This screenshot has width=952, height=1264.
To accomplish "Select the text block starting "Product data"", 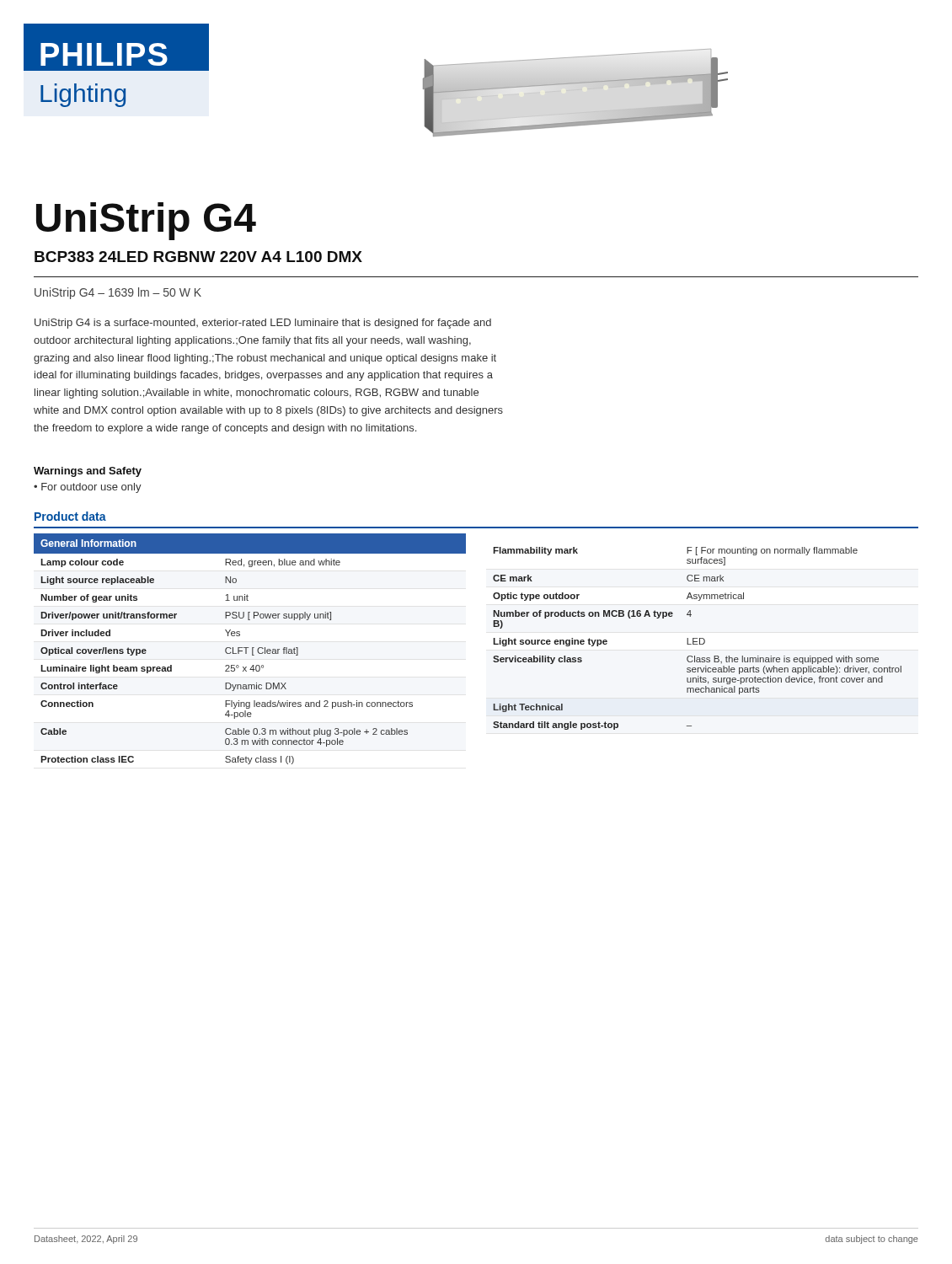I will (x=70, y=516).
